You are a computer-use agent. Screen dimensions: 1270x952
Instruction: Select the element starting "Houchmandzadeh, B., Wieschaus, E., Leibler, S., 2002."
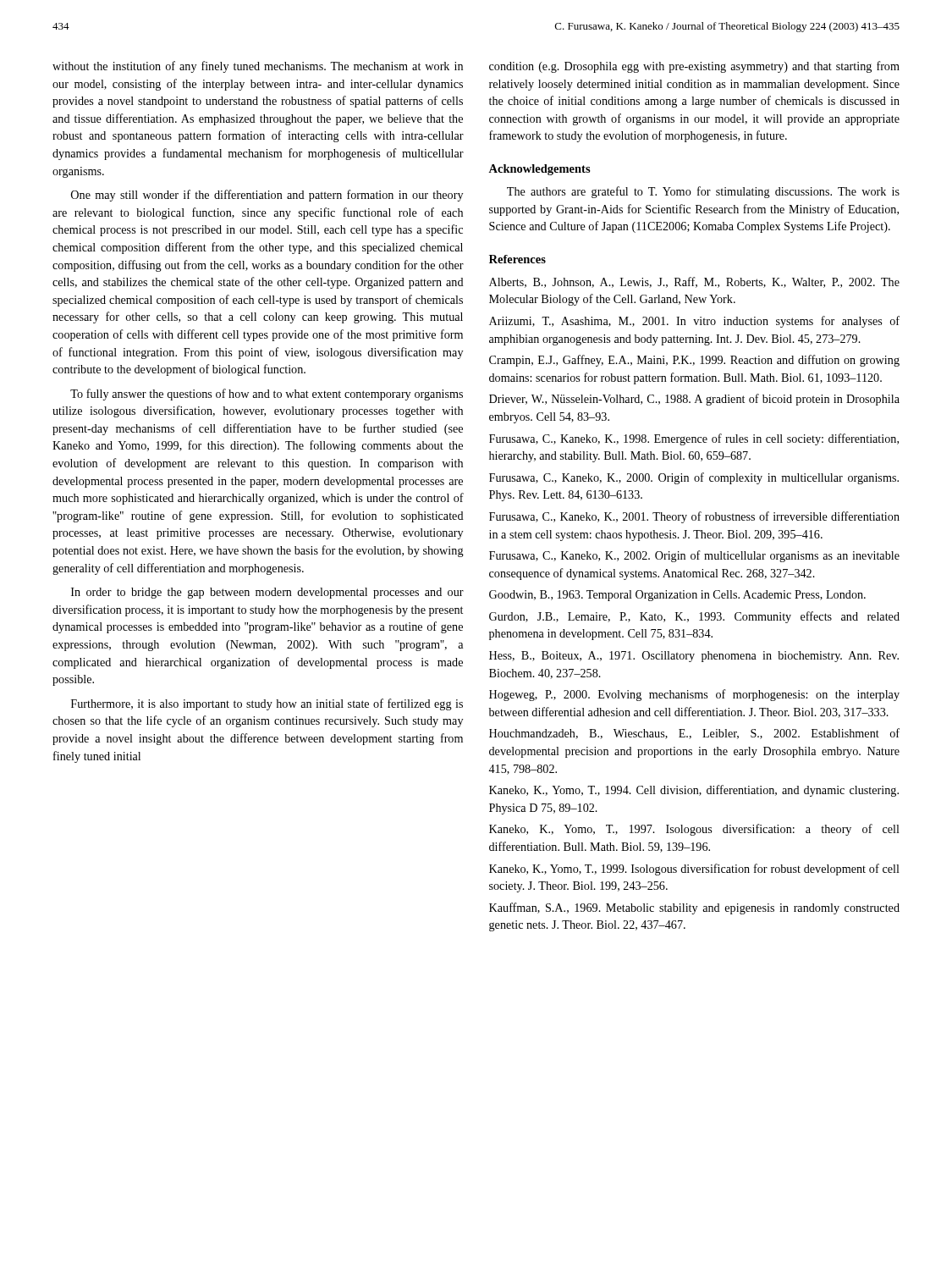694,751
